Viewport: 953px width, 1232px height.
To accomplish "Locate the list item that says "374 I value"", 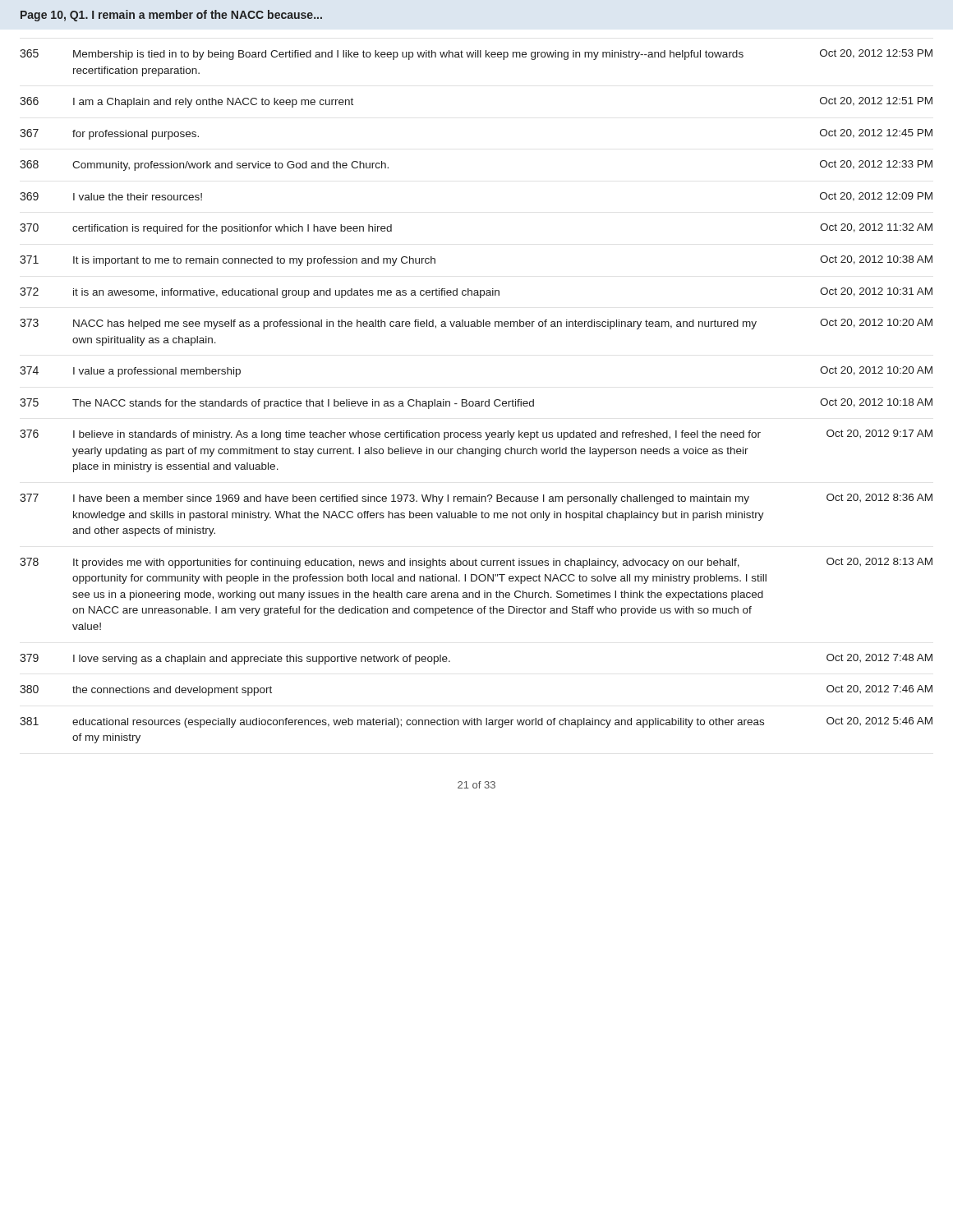I will pyautogui.click(x=155, y=372).
